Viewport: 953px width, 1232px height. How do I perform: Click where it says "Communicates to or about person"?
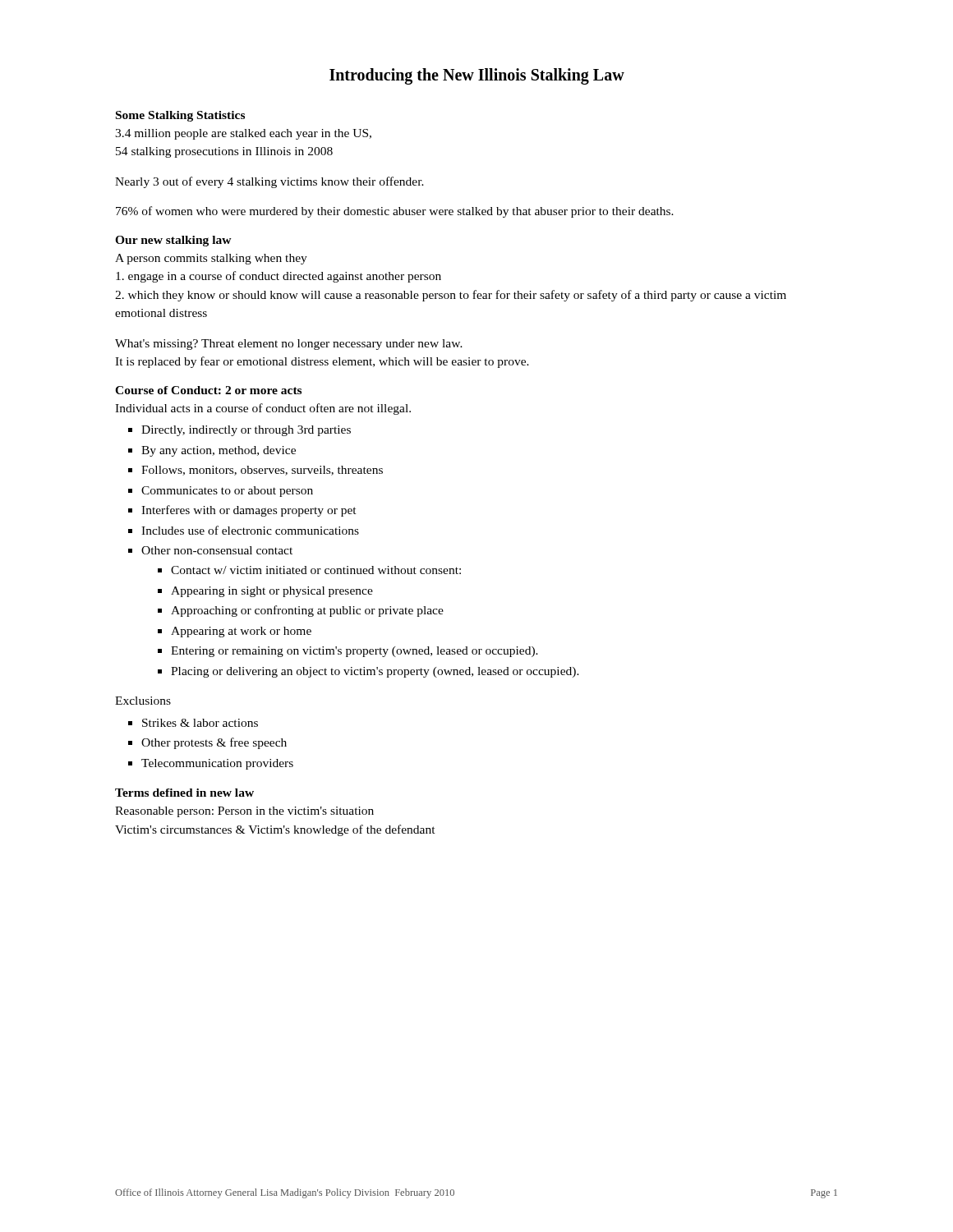pos(227,490)
